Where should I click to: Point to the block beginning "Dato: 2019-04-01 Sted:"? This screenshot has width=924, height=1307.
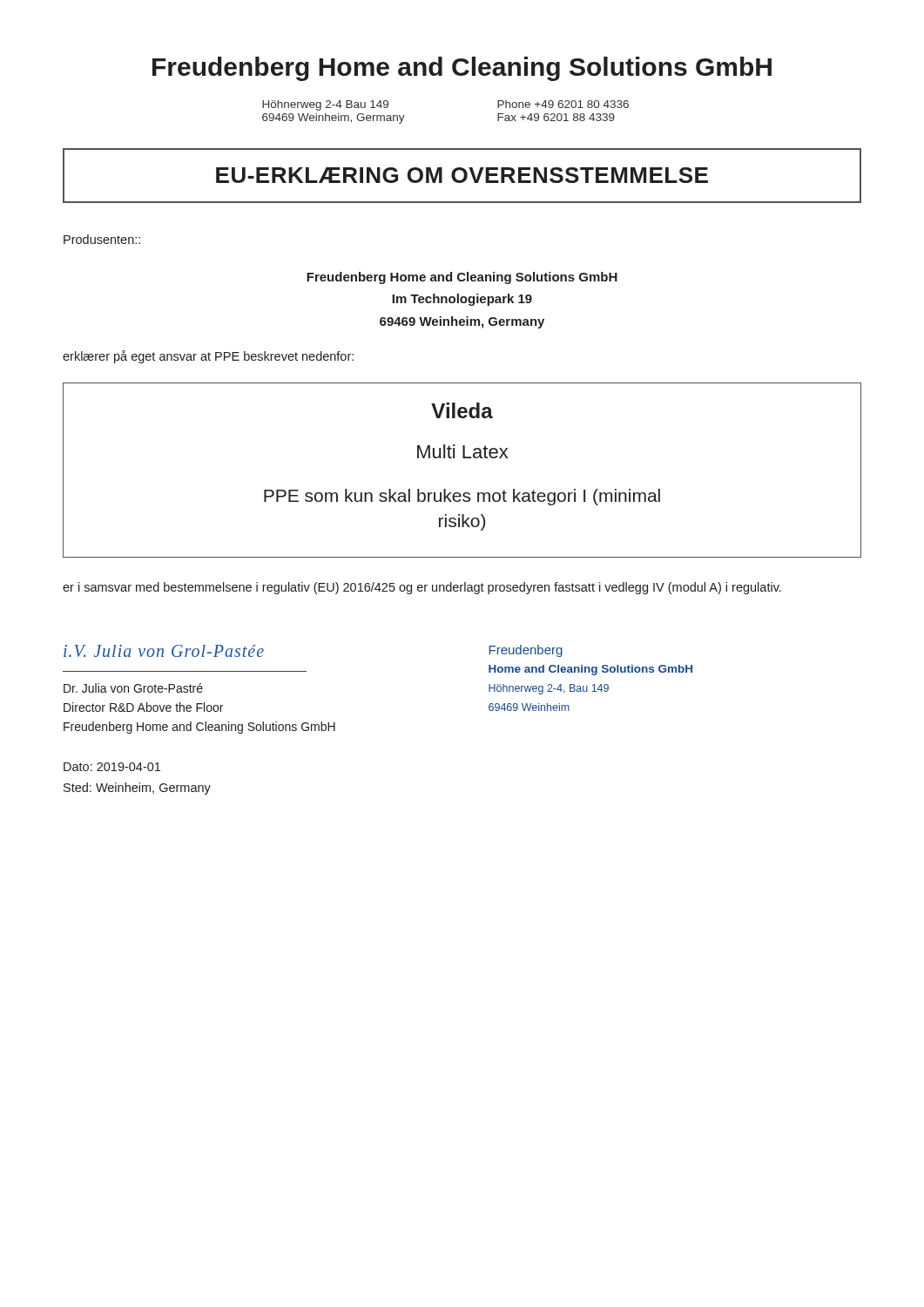[x=112, y=767]
